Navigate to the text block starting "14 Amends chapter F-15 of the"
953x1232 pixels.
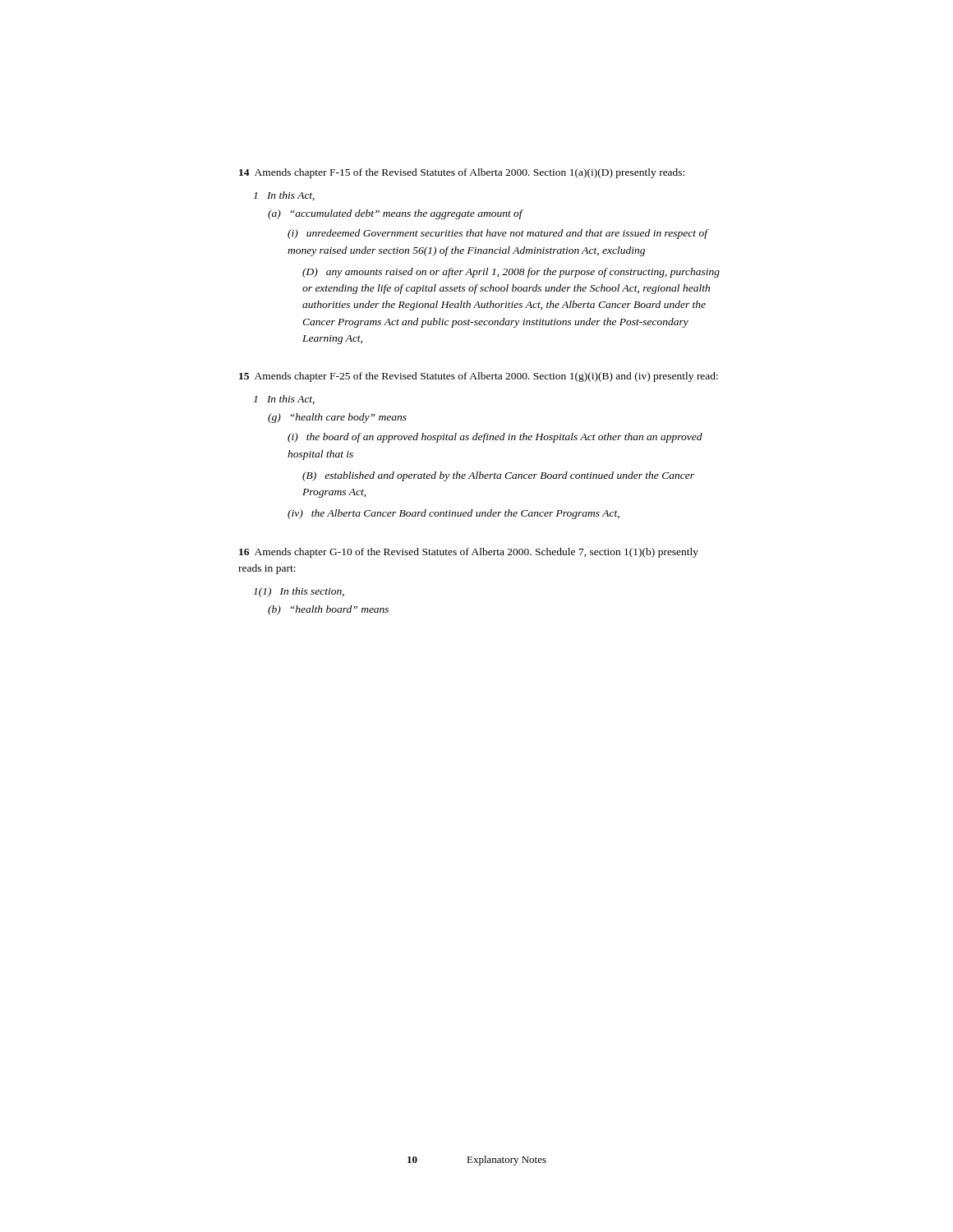pyautogui.click(x=462, y=172)
